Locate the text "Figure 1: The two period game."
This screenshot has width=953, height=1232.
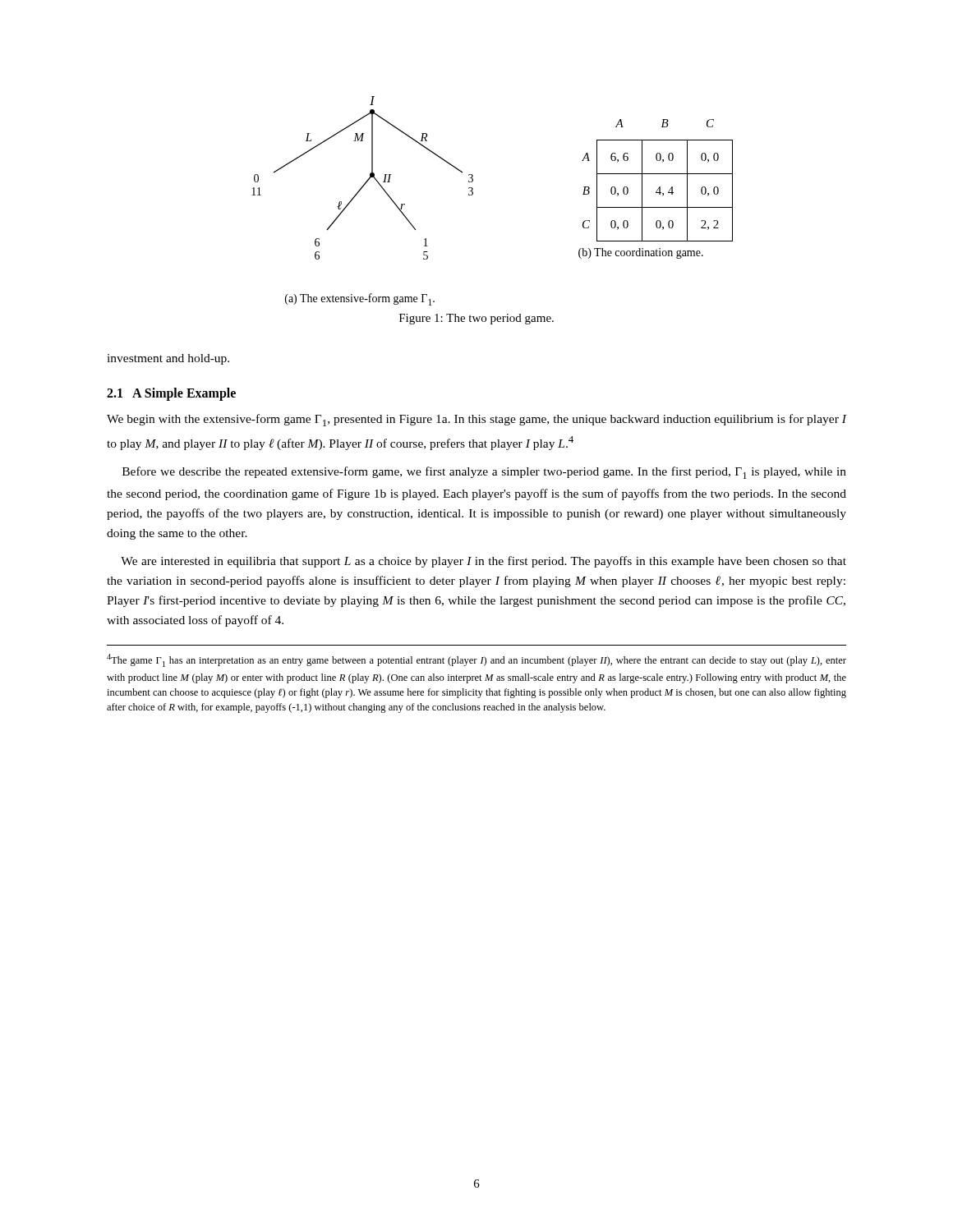coord(476,318)
